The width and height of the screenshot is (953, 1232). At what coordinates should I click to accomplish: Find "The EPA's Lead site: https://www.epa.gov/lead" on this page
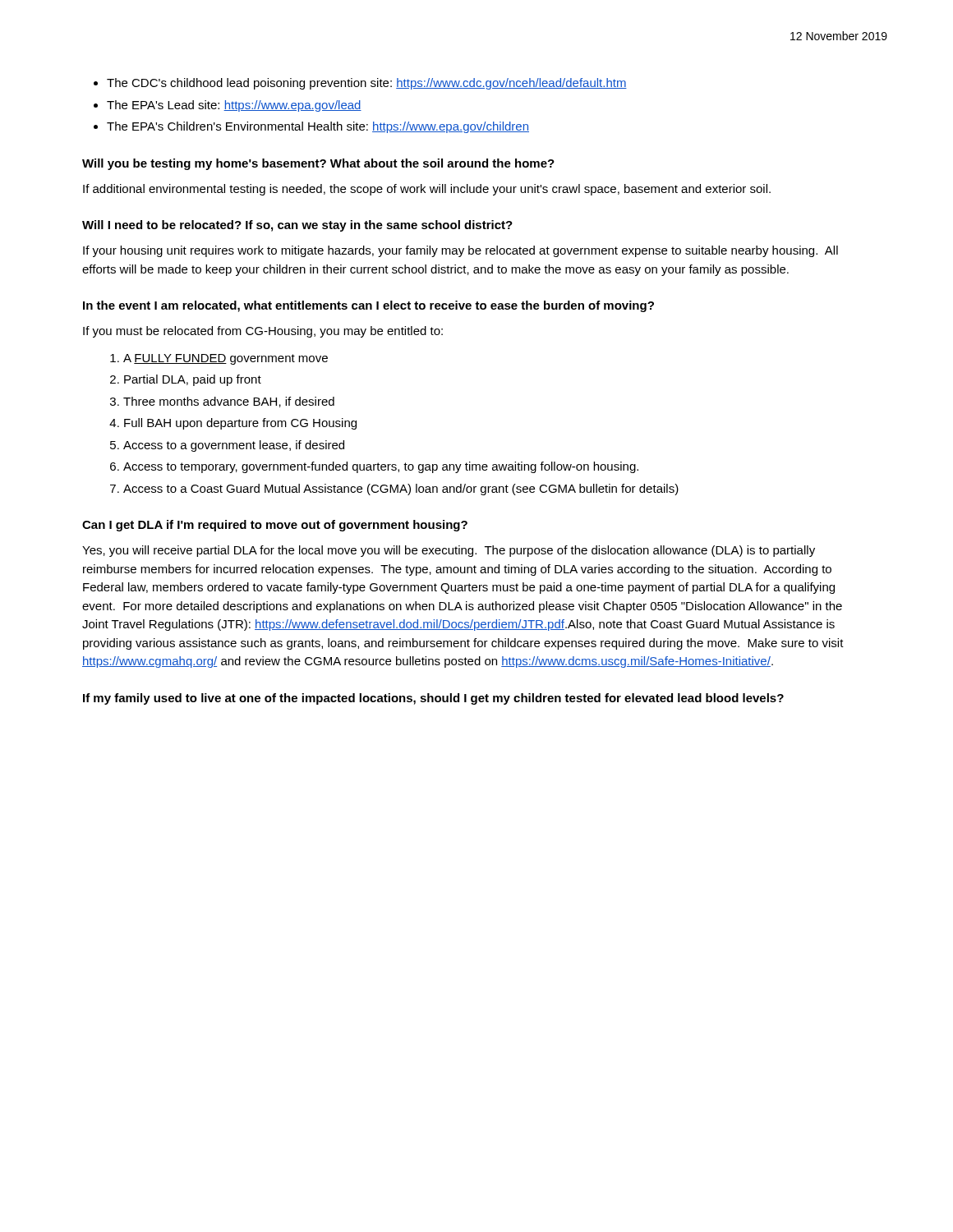point(234,104)
